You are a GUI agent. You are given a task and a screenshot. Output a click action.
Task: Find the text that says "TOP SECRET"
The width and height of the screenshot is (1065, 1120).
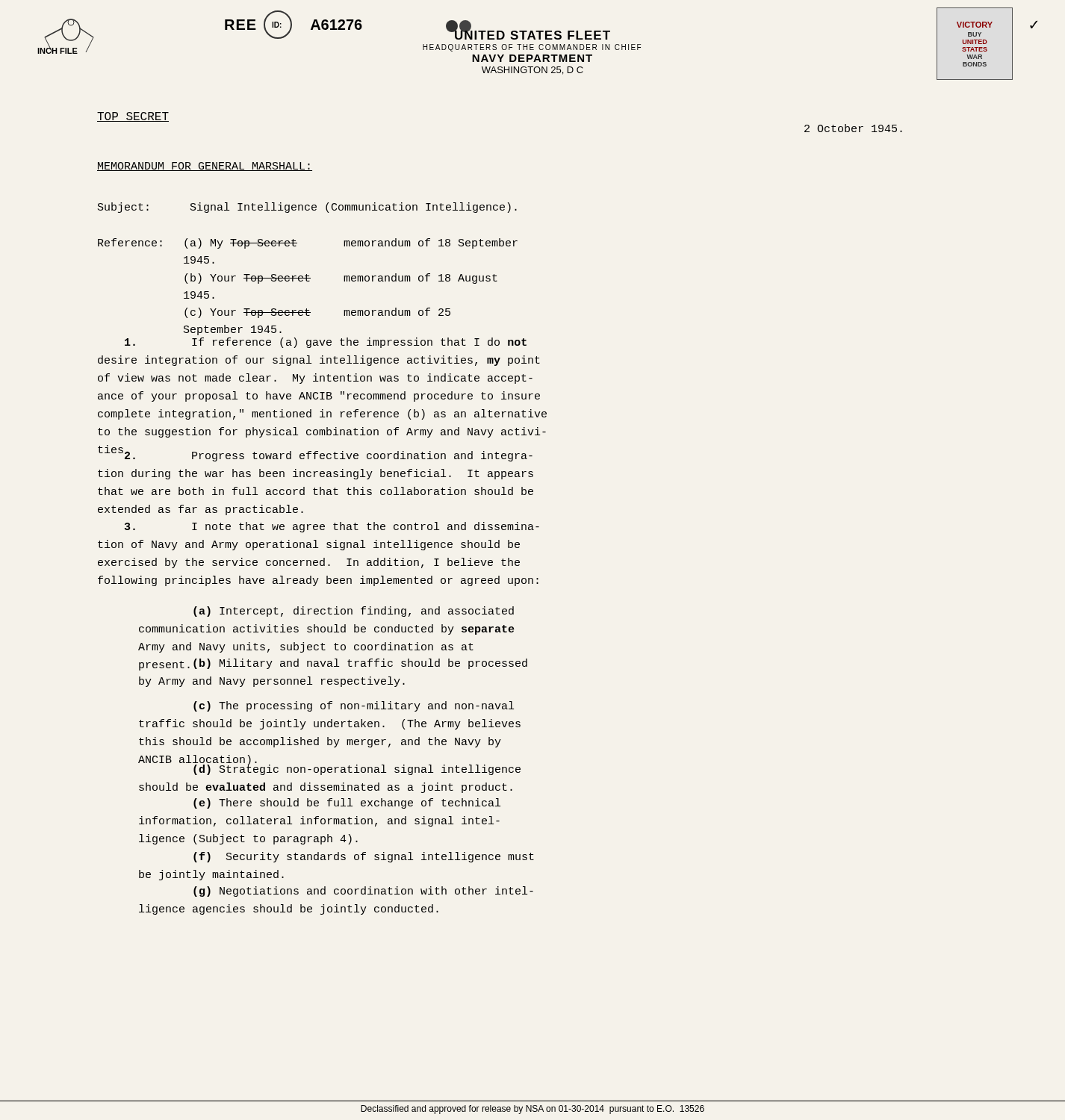click(133, 117)
